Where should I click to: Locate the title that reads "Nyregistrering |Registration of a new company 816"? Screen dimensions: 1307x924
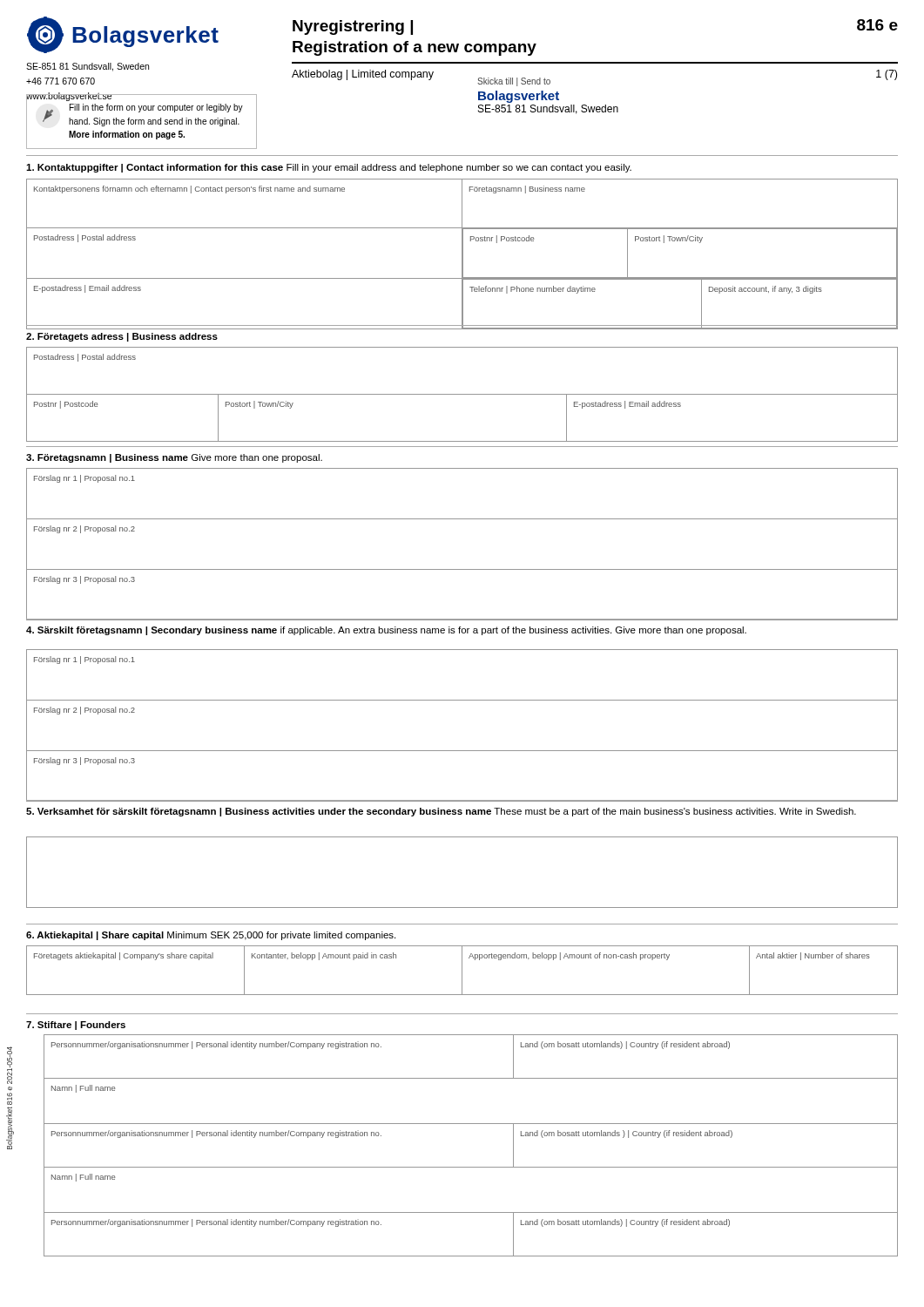[x=355, y=27]
